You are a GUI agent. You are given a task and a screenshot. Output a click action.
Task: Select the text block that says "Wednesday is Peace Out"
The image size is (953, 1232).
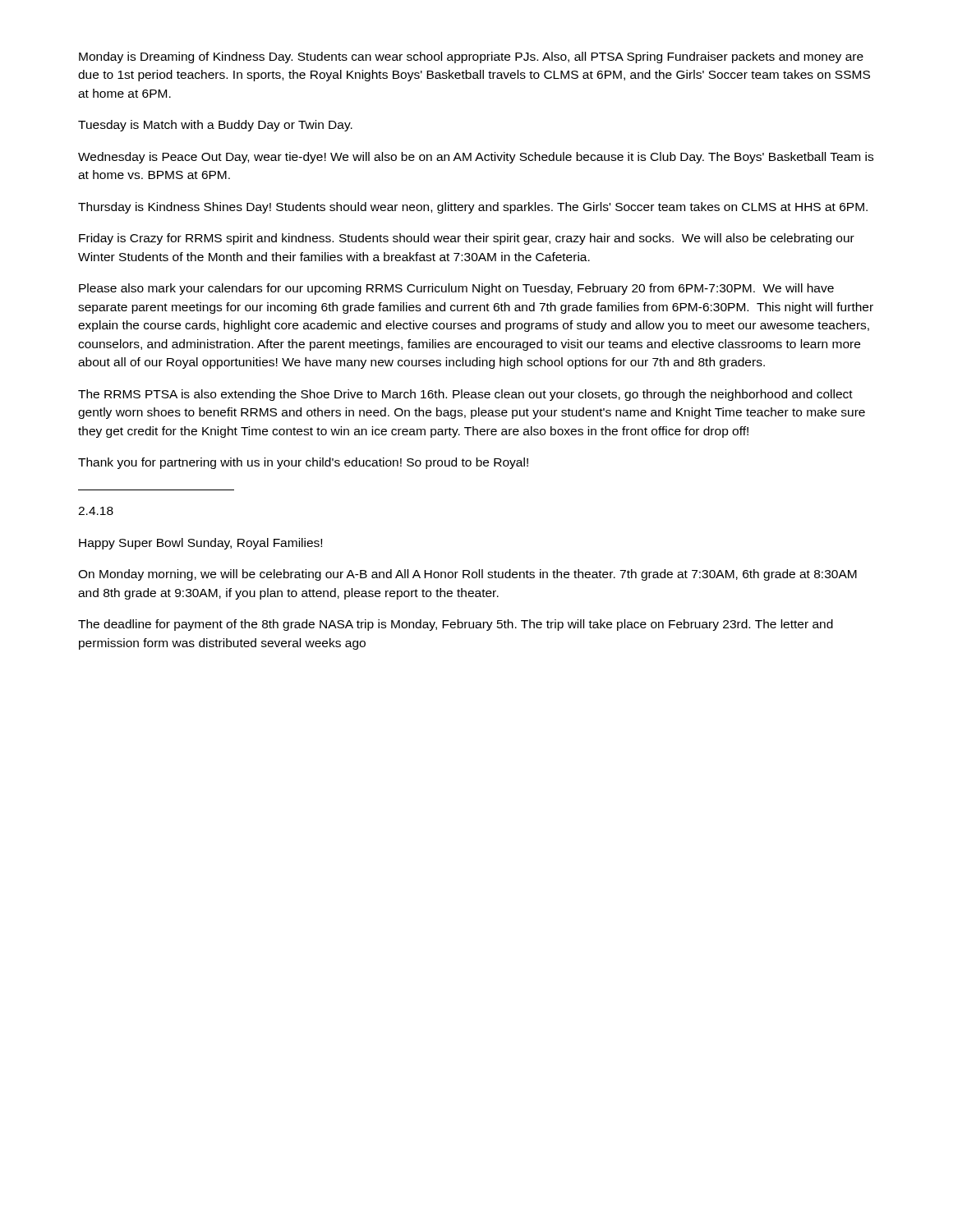tap(476, 166)
